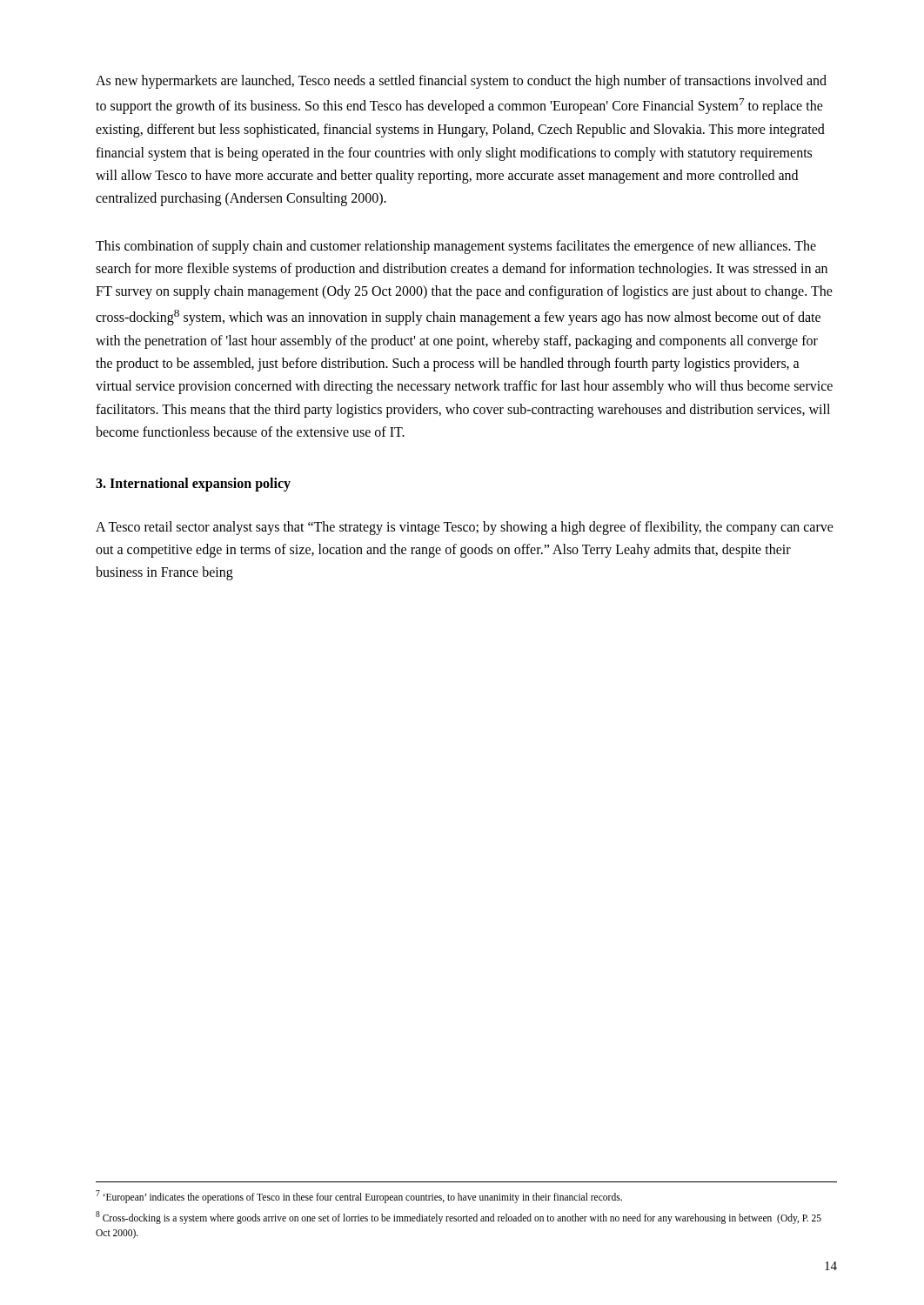Point to the block beginning "A Tesco retail sector"
Image resolution: width=924 pixels, height=1305 pixels.
tap(465, 549)
